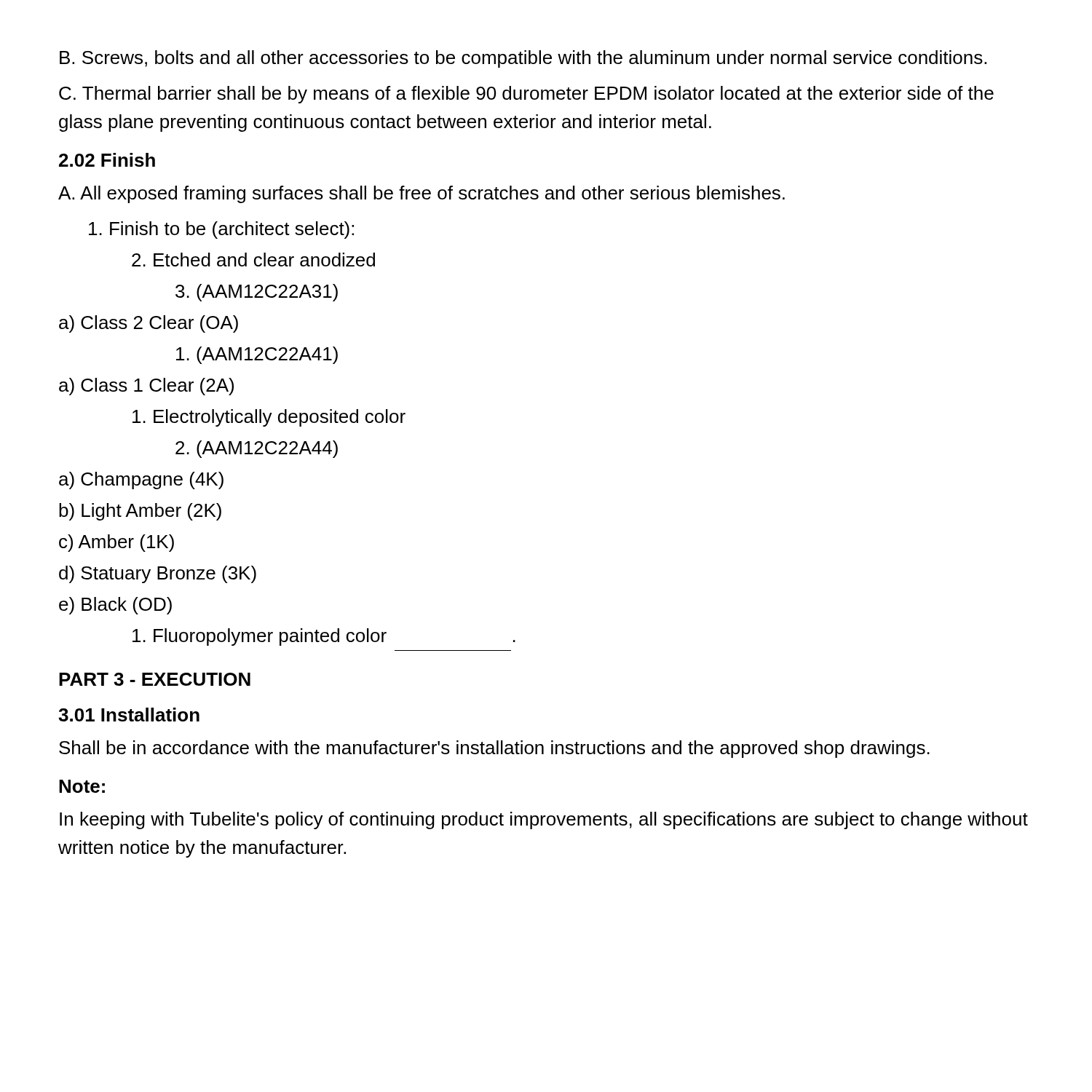The height and width of the screenshot is (1092, 1092).
Task: Click on the text starting "Finish to be (architect select):"
Action: coord(222,229)
